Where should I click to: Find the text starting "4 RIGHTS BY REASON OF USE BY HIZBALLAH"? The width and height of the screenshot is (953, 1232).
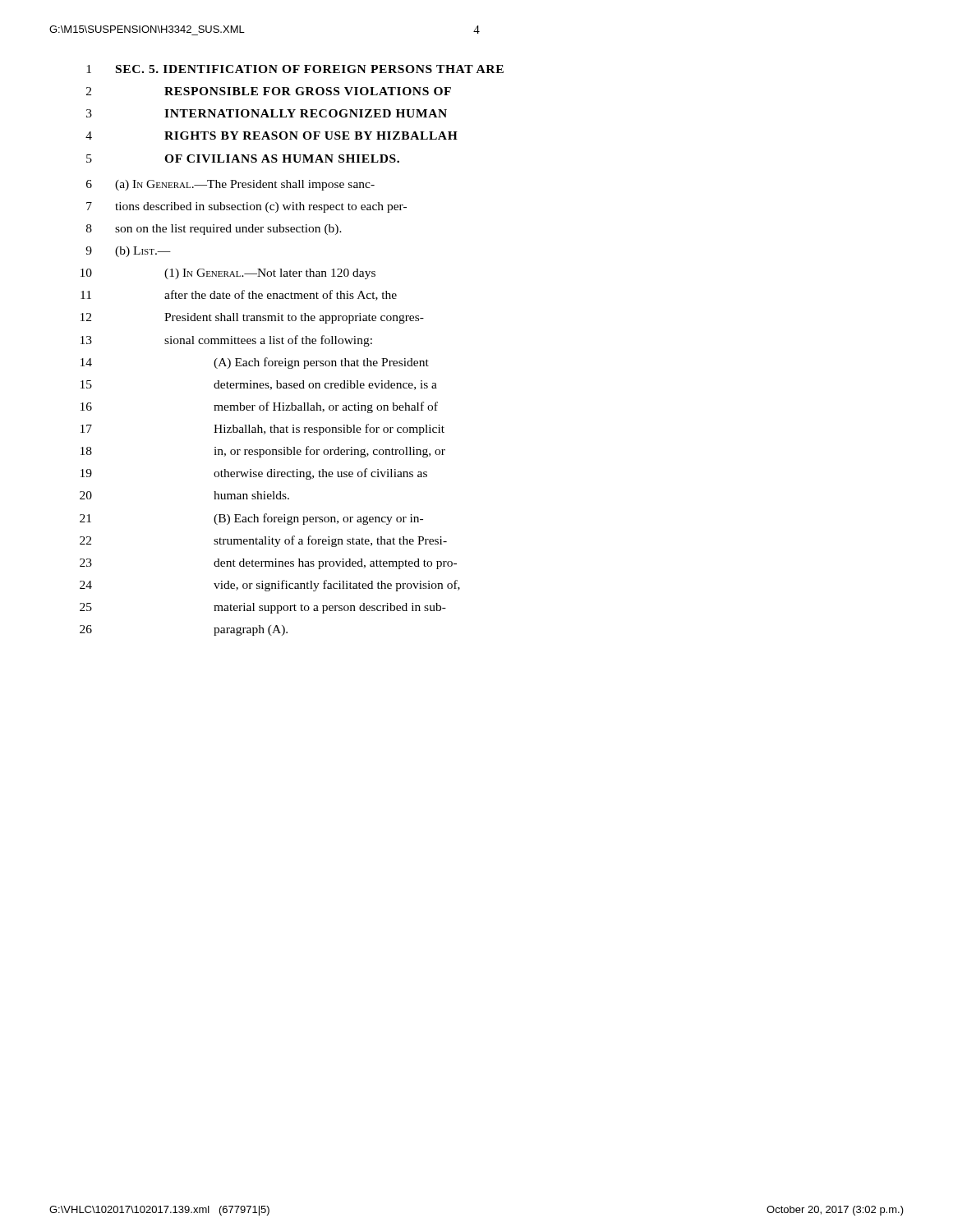point(272,136)
